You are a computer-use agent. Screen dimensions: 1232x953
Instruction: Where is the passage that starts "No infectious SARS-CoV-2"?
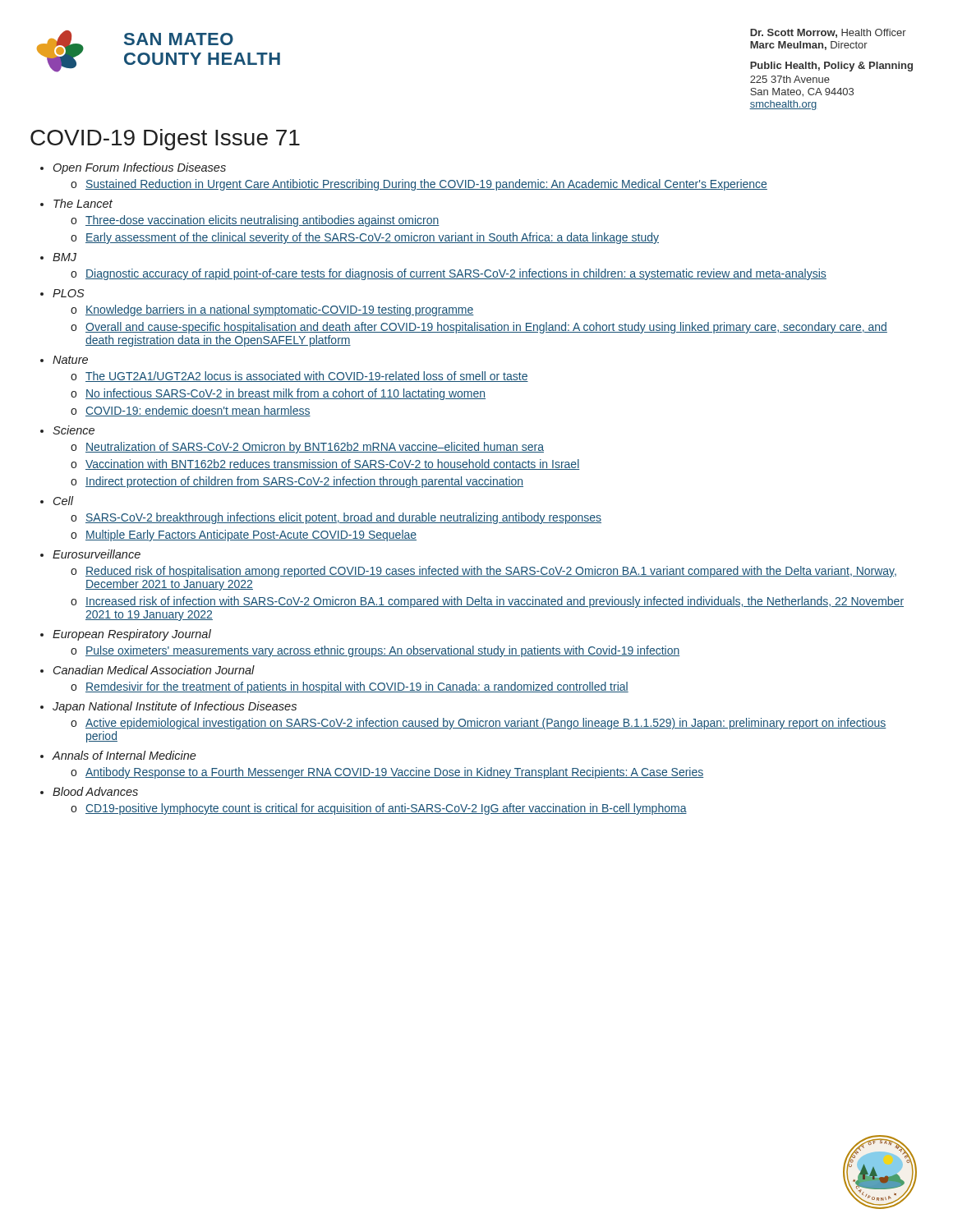[x=286, y=393]
